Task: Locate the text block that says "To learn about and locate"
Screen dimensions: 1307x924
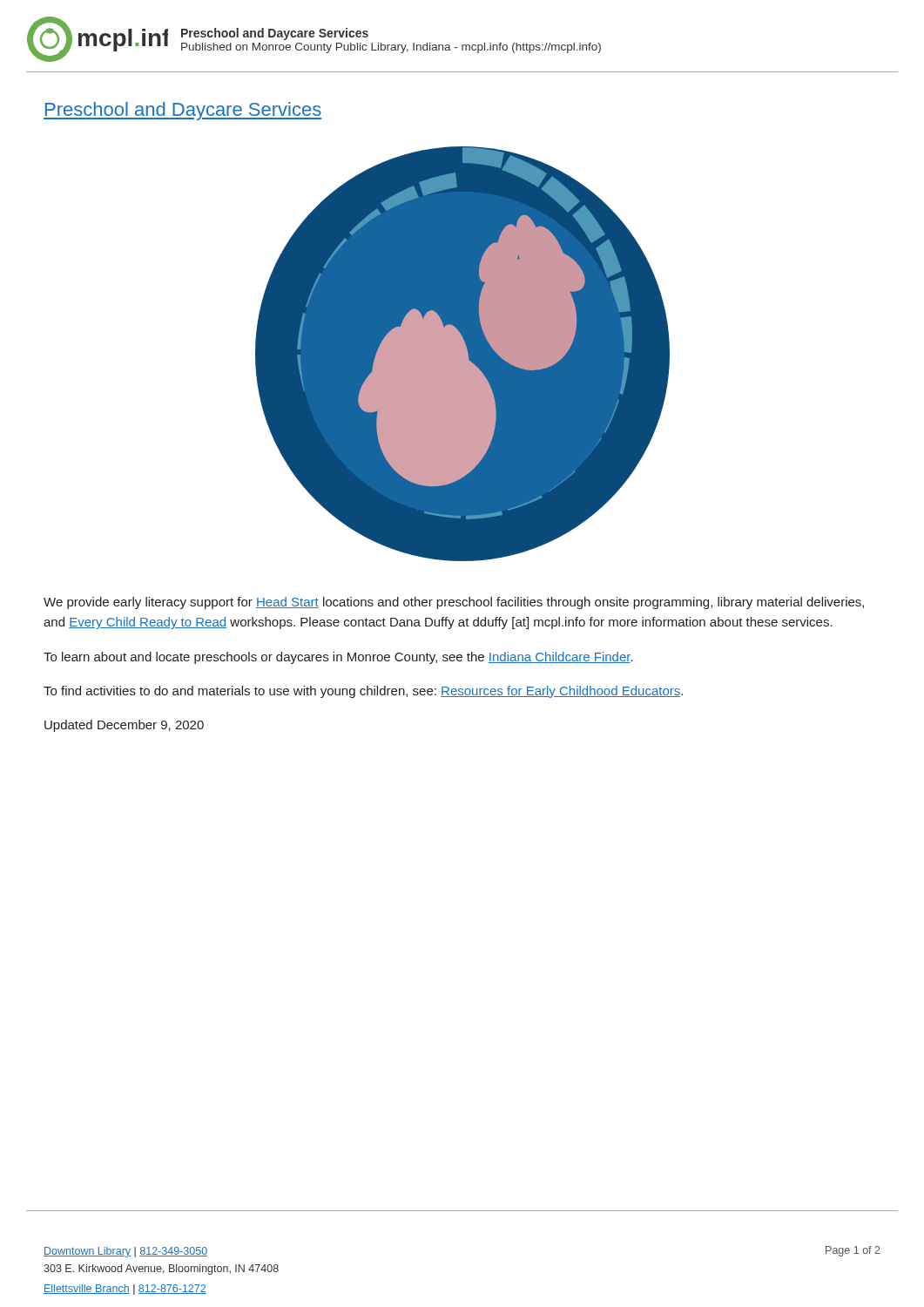Action: tap(339, 656)
